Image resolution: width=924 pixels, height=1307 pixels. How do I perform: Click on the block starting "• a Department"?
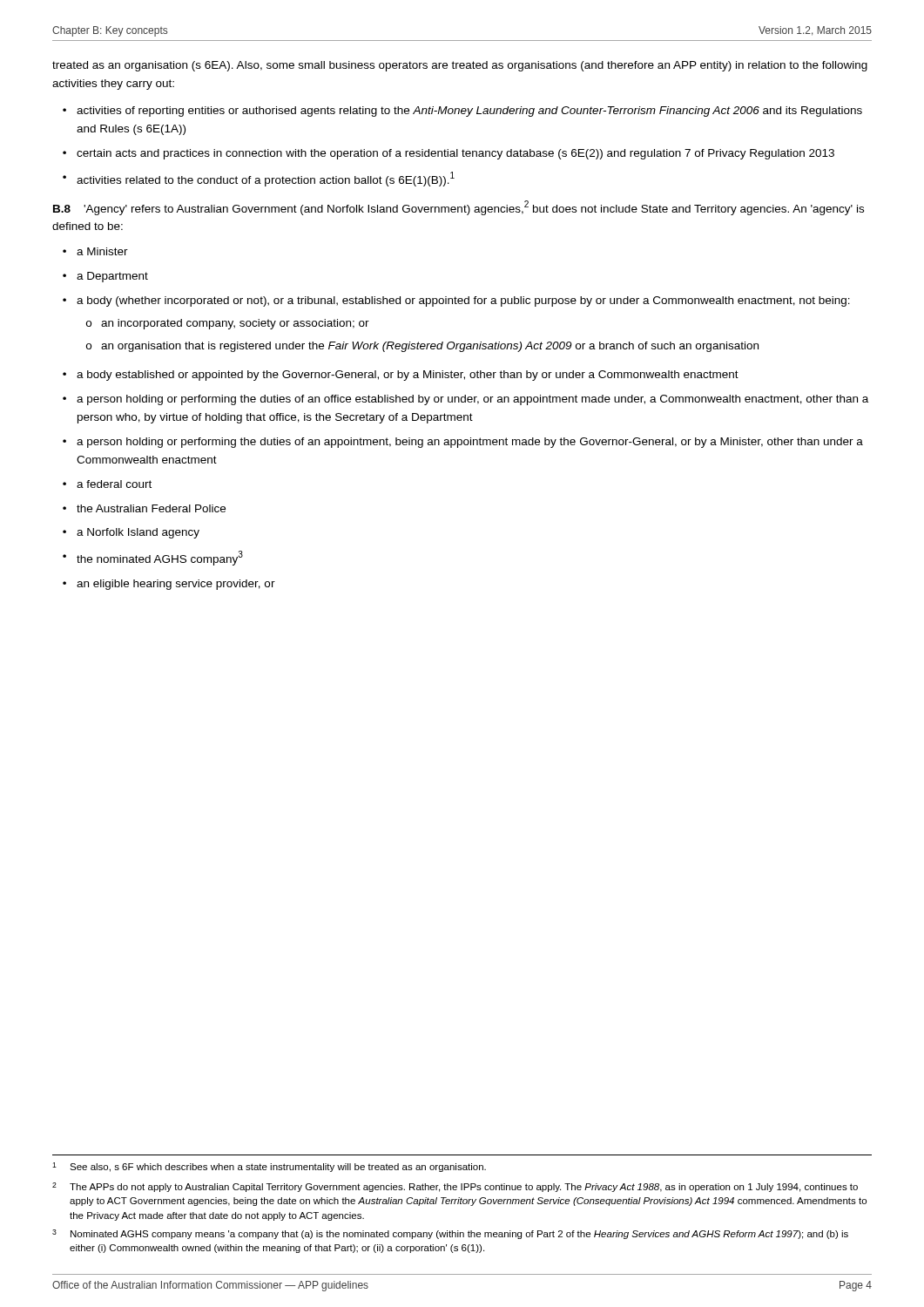pyautogui.click(x=105, y=277)
